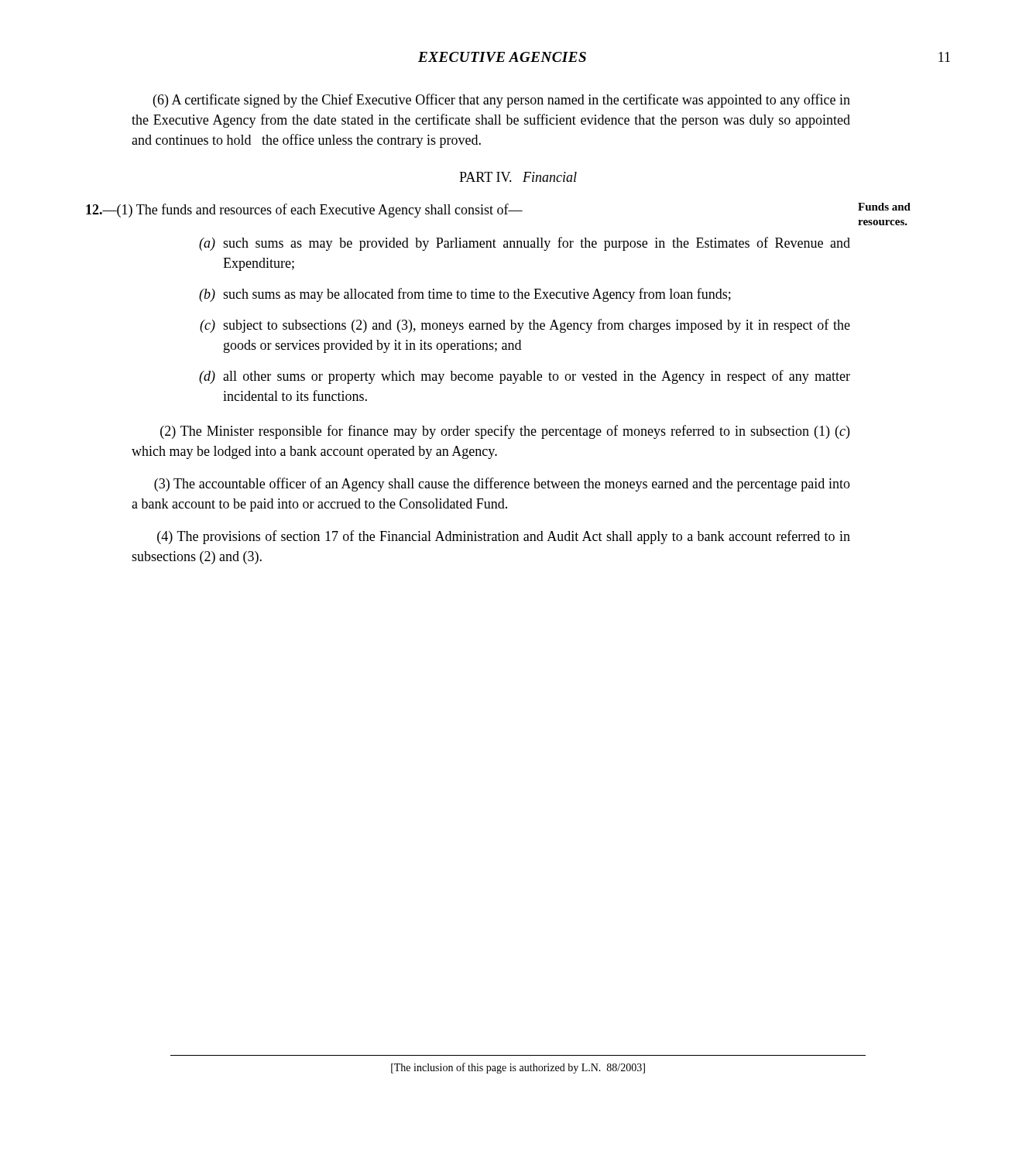Select the section header
The width and height of the screenshot is (1036, 1161).
click(x=518, y=177)
